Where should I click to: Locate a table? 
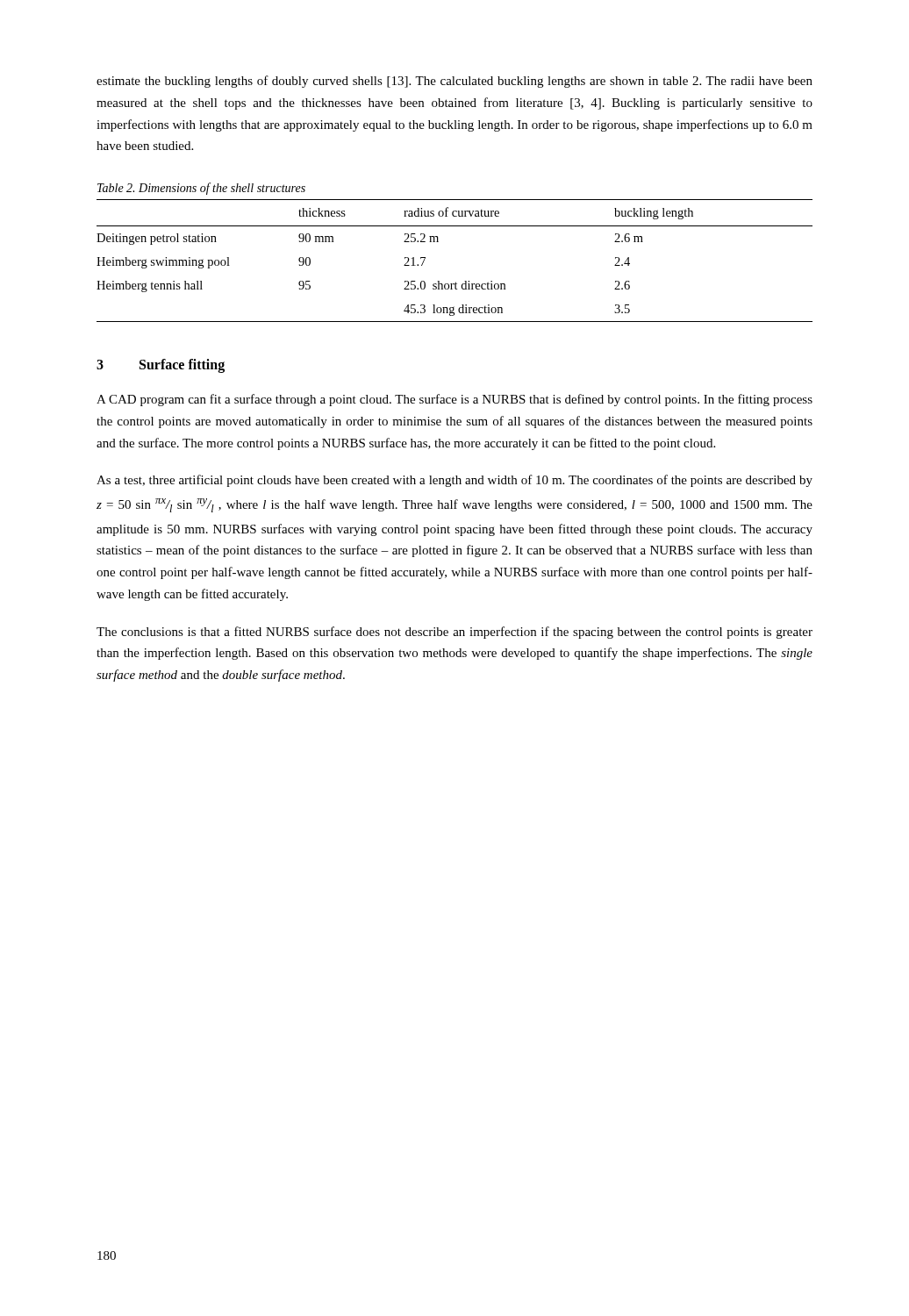(454, 261)
